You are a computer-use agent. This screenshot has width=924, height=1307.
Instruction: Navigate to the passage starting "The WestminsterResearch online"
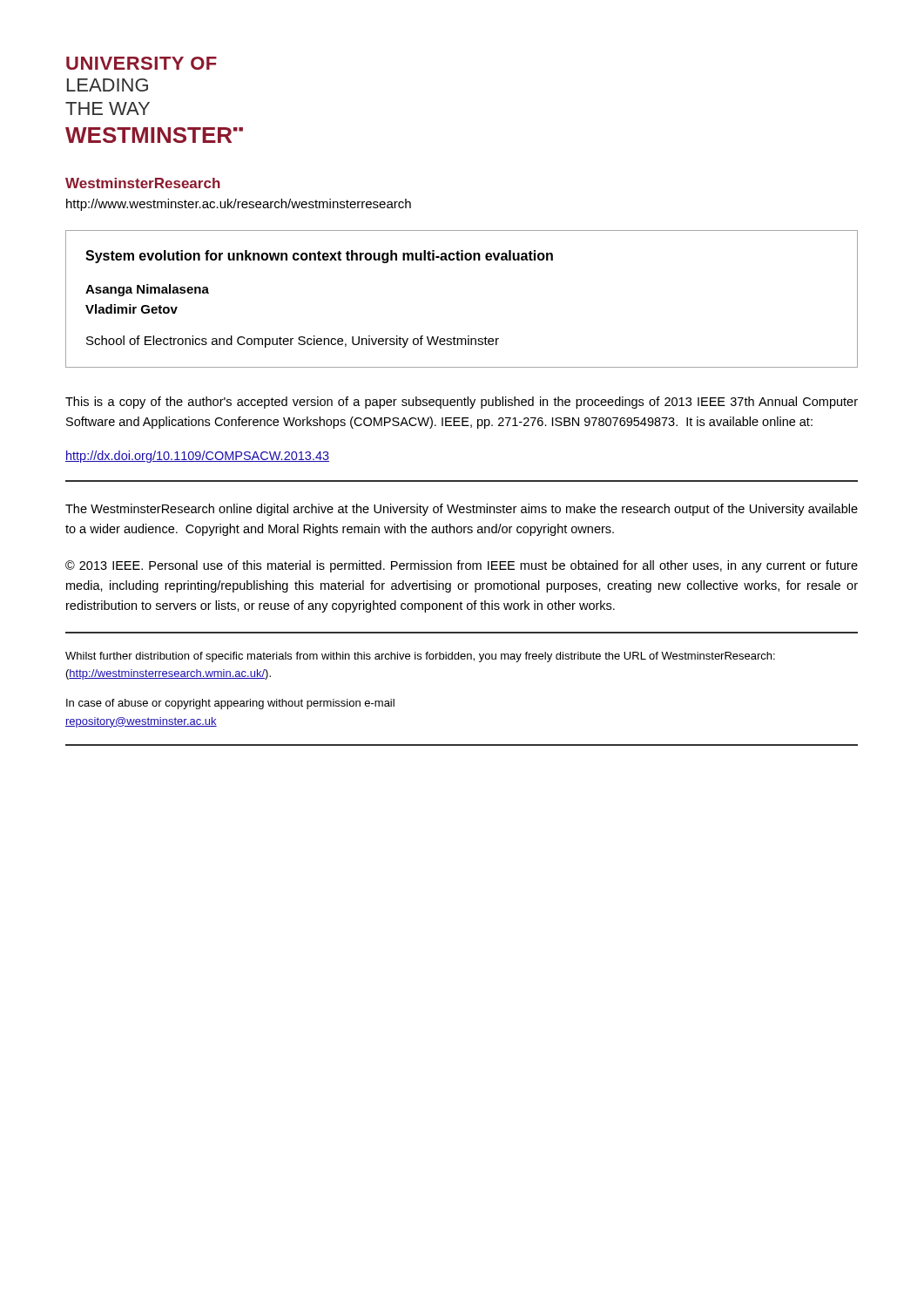point(462,519)
